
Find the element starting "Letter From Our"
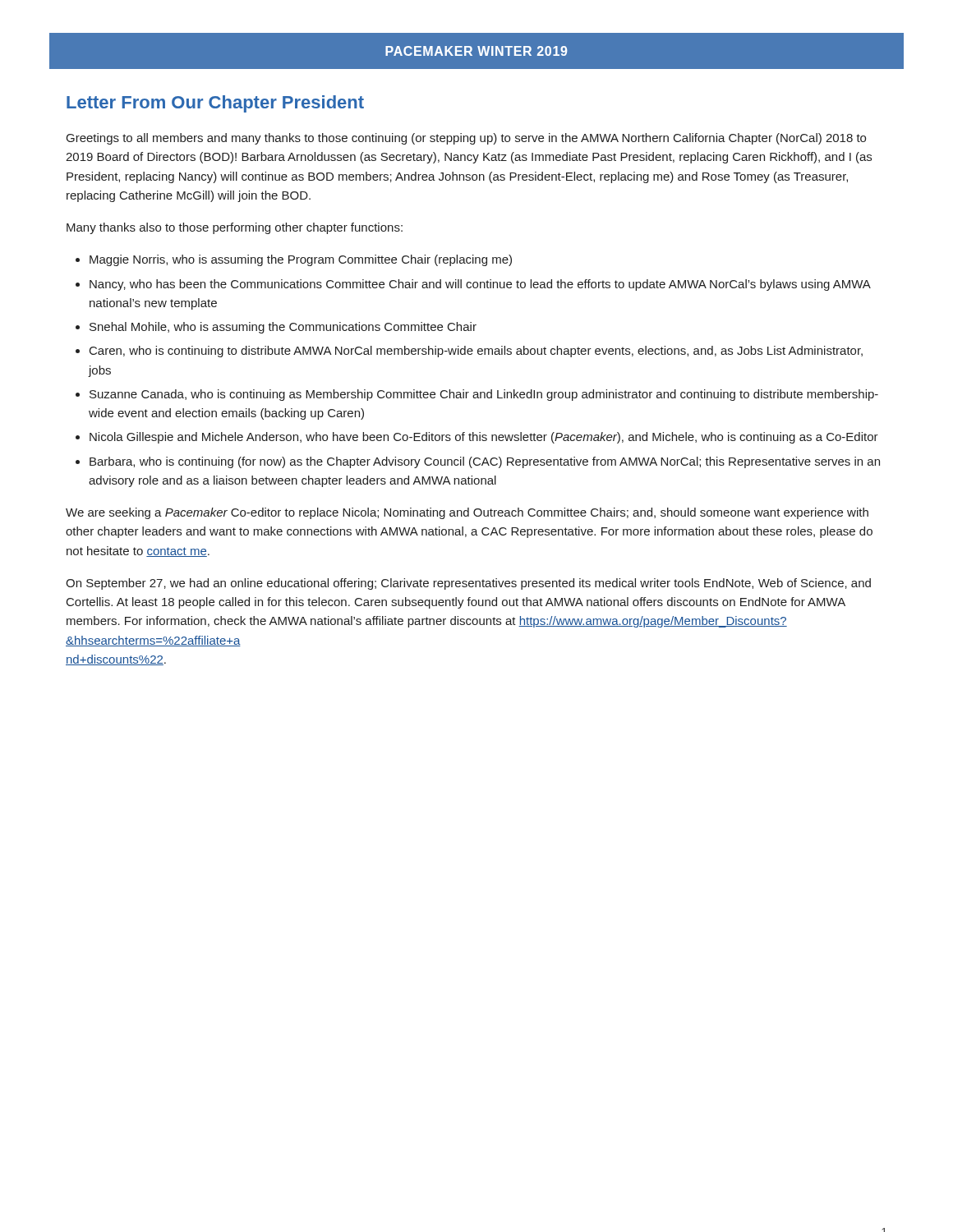tap(215, 104)
